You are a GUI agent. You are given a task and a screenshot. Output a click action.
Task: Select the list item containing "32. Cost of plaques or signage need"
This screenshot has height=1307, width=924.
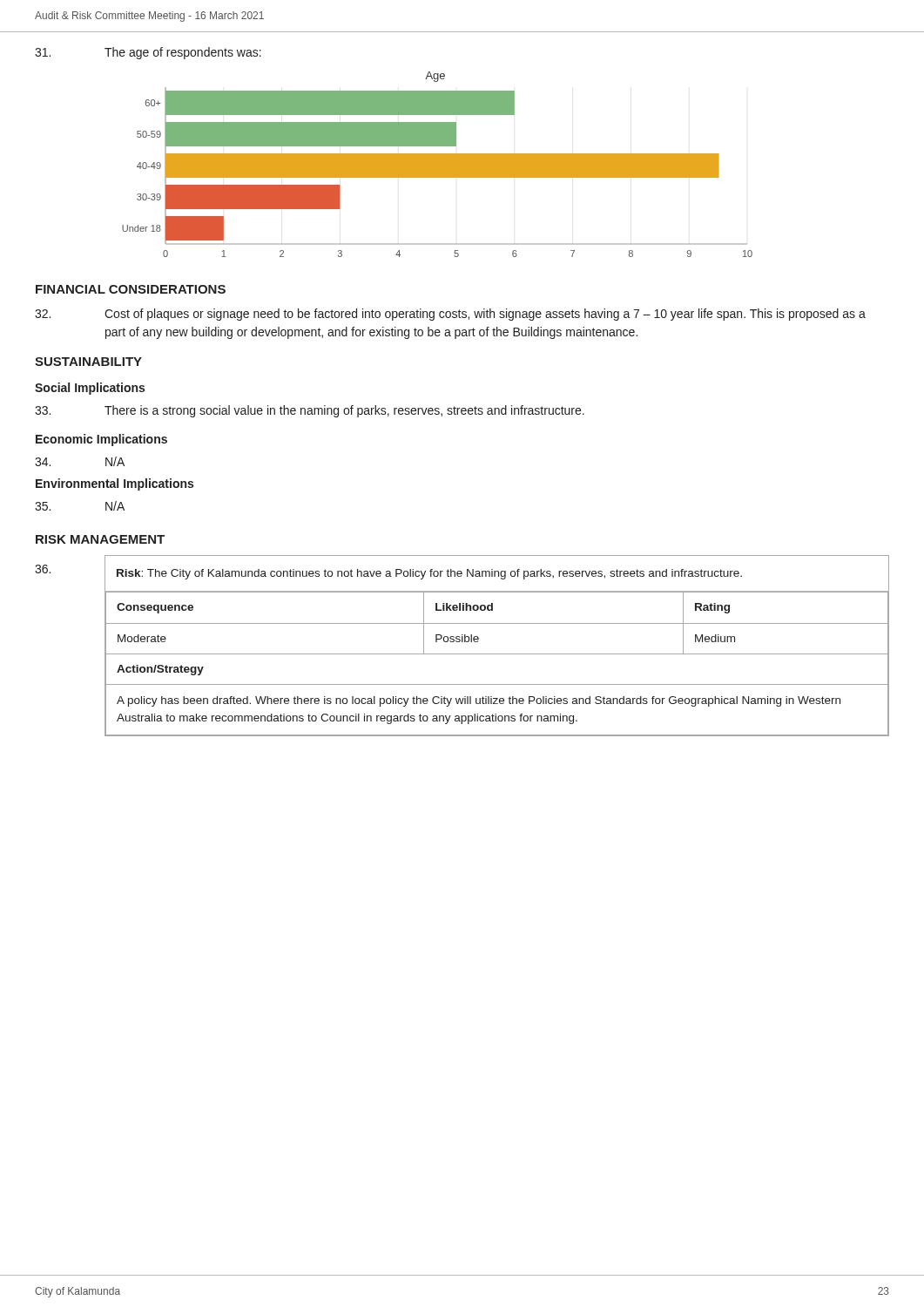[x=462, y=323]
